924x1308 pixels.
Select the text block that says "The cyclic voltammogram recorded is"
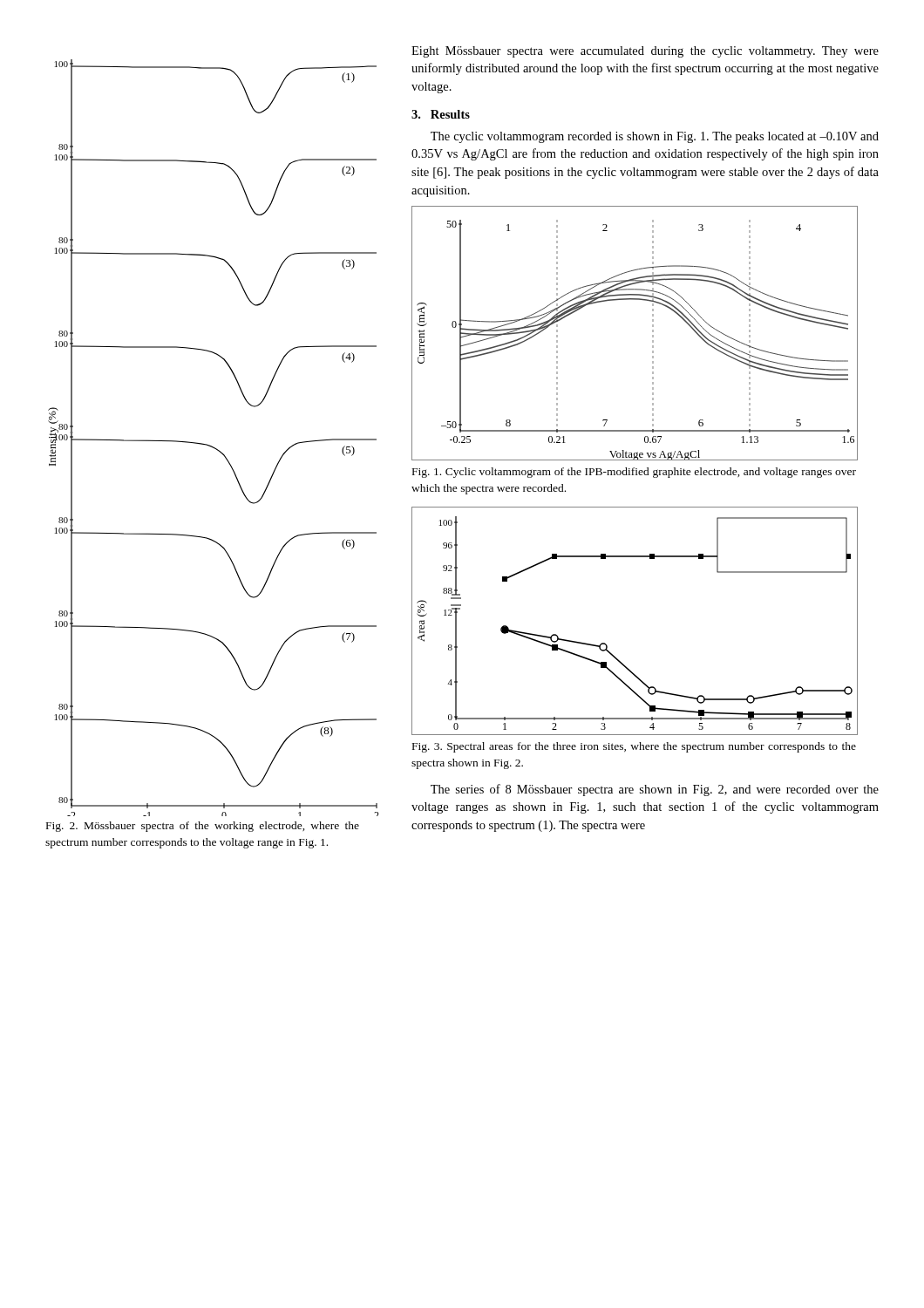(x=645, y=163)
